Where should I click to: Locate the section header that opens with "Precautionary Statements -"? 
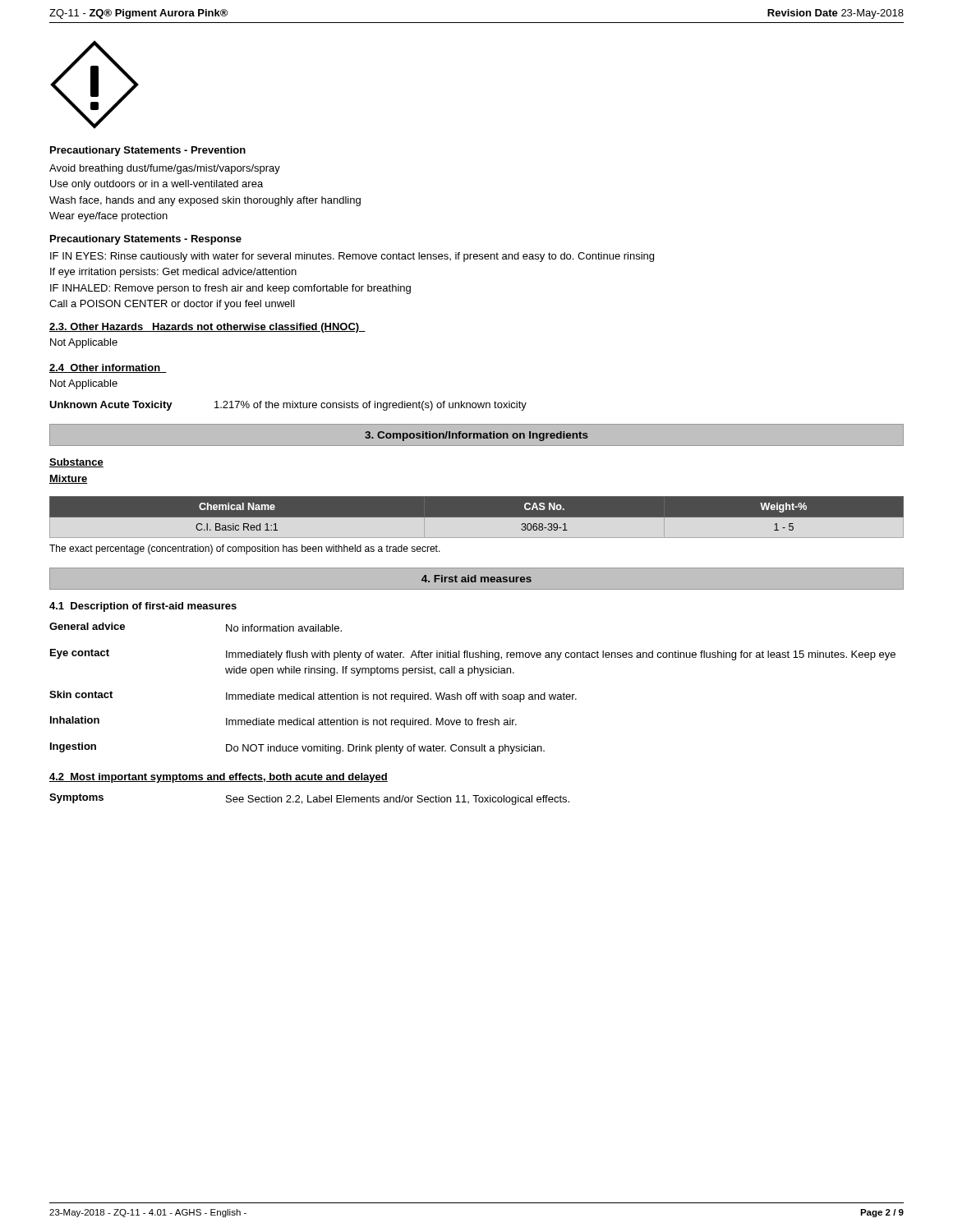(146, 240)
